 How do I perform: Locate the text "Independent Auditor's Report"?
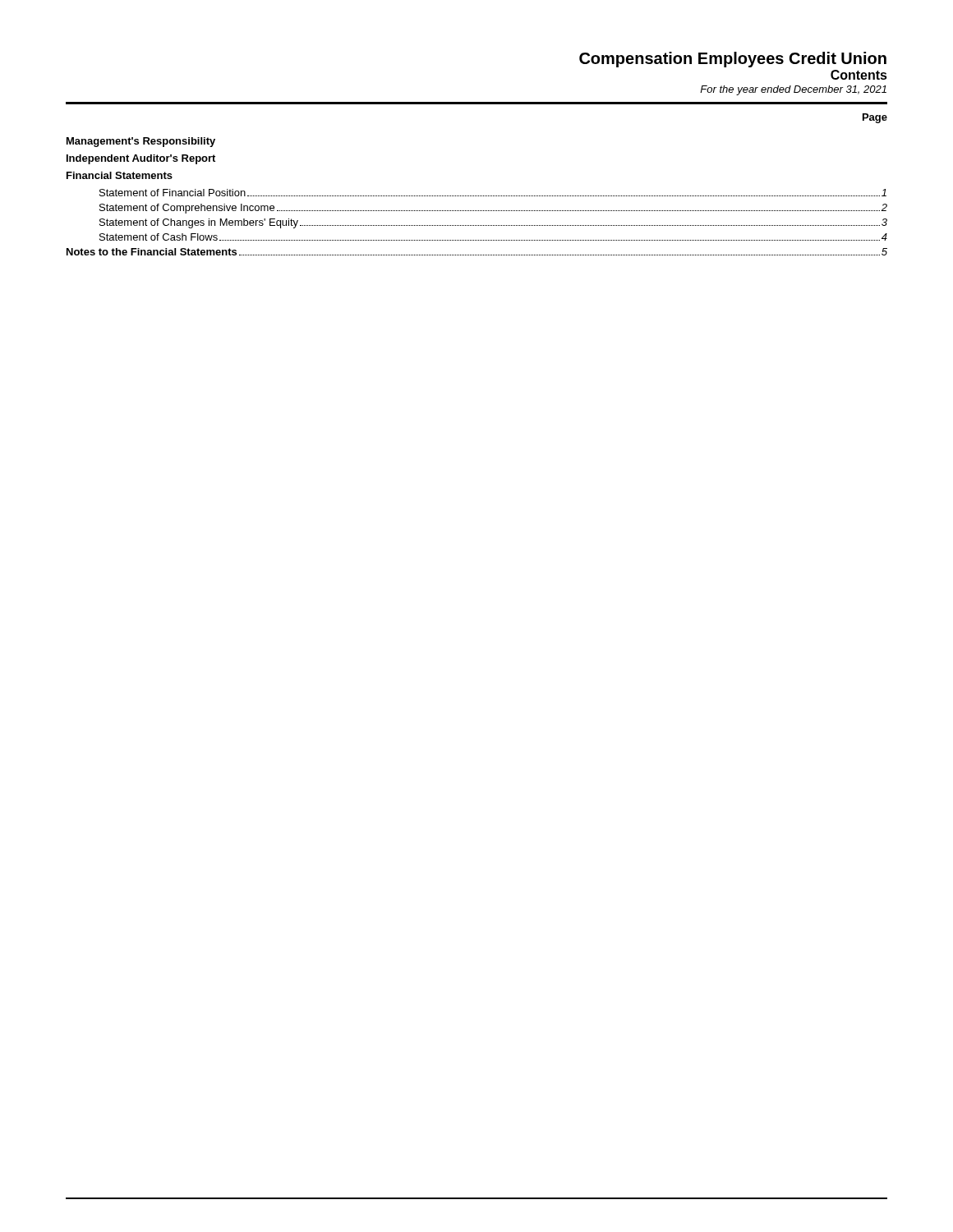point(141,159)
